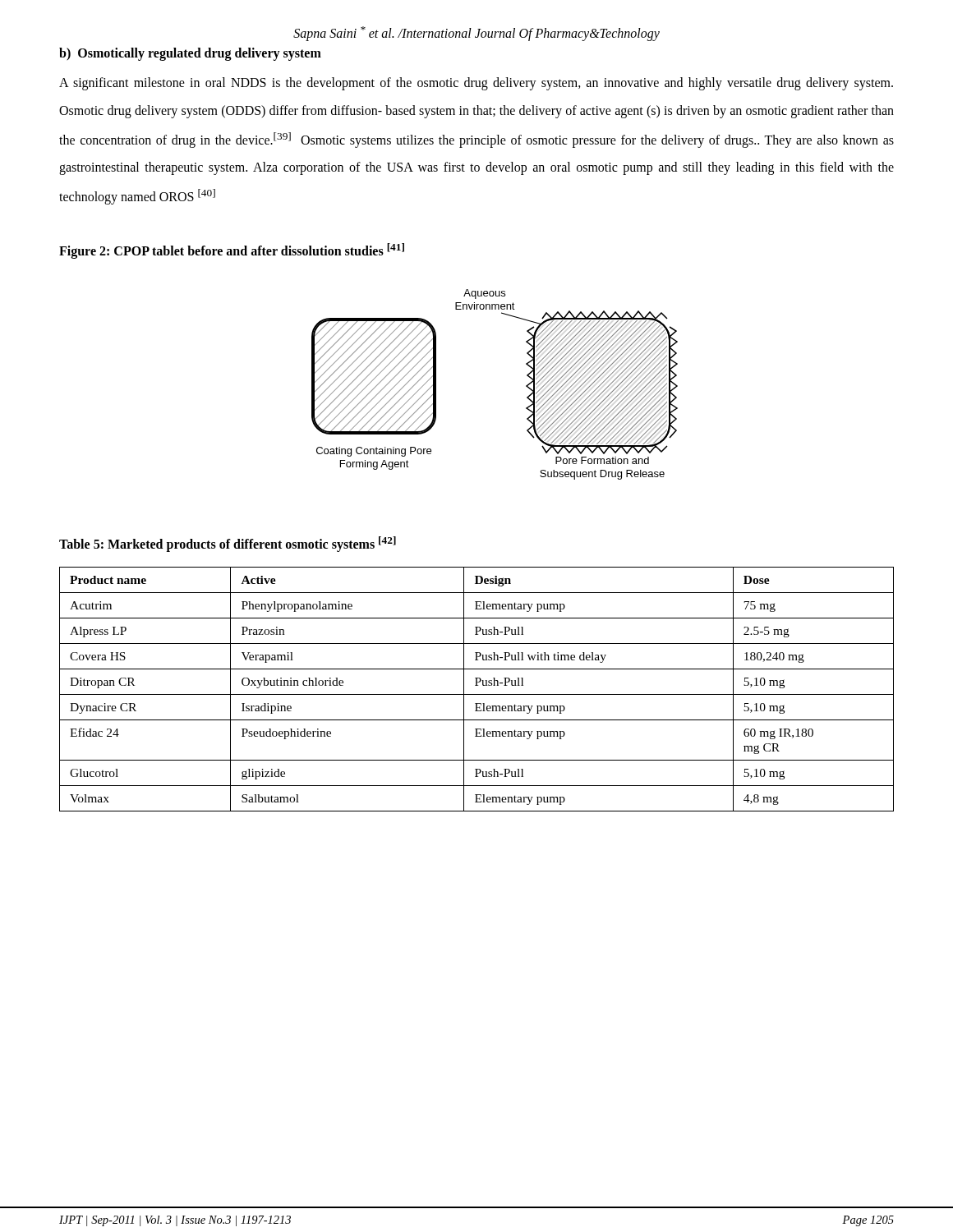Find the table that mentions "Ditropan CR"
The height and width of the screenshot is (1232, 953).
476,689
